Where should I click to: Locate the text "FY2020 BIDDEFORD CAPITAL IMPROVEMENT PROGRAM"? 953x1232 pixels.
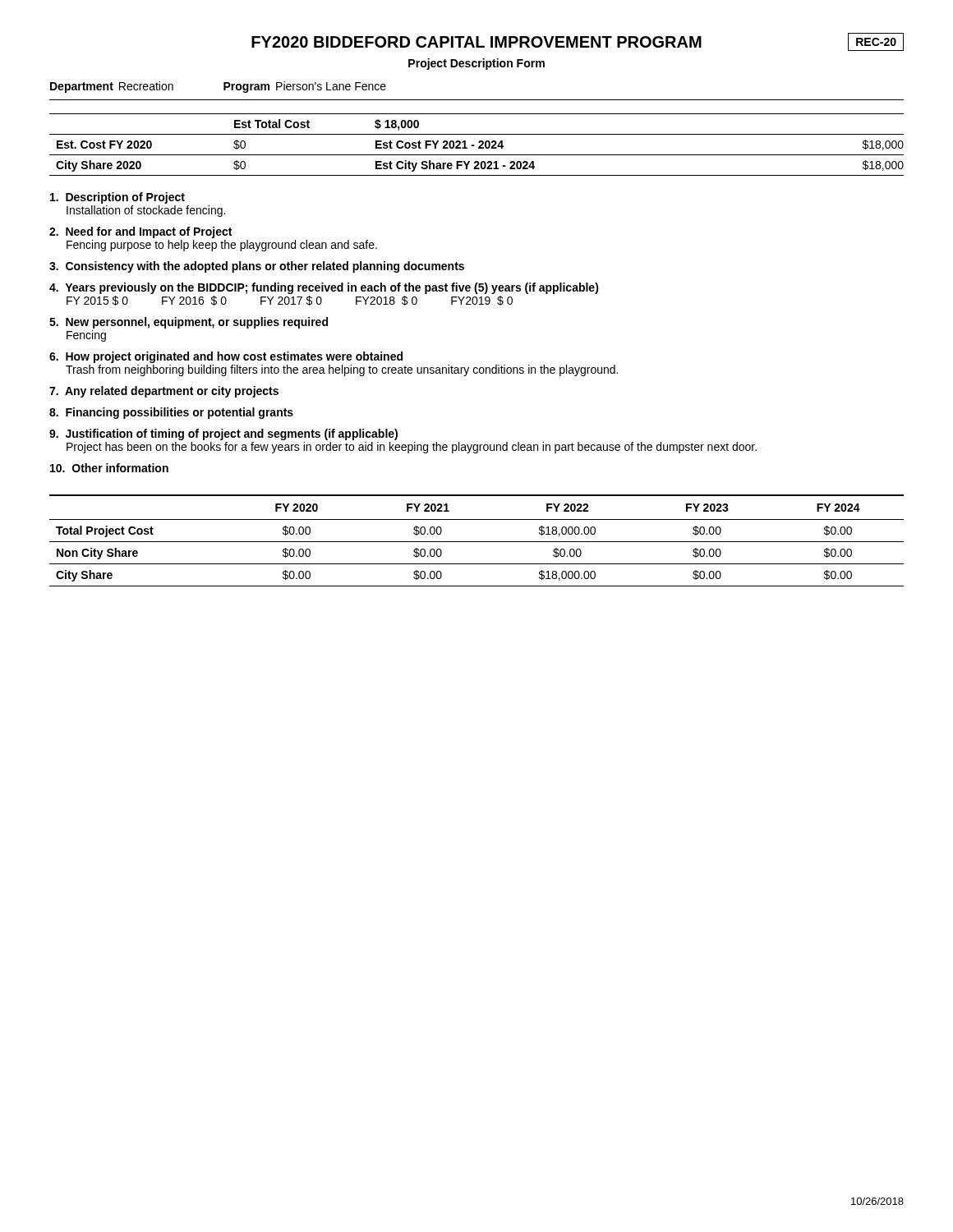pos(476,42)
